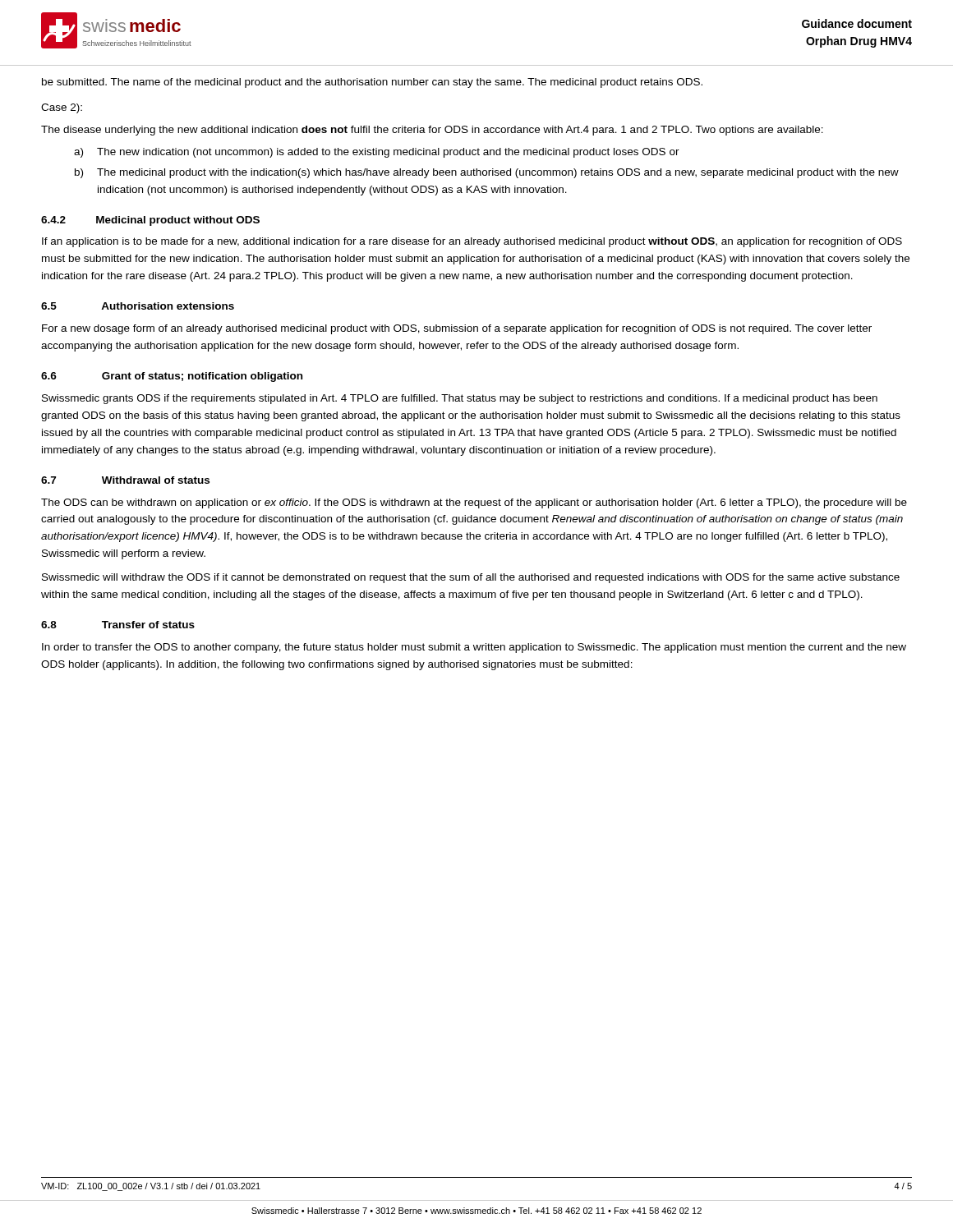Locate the text block that reads "be submitted. The name"
953x1232 pixels.
(372, 82)
